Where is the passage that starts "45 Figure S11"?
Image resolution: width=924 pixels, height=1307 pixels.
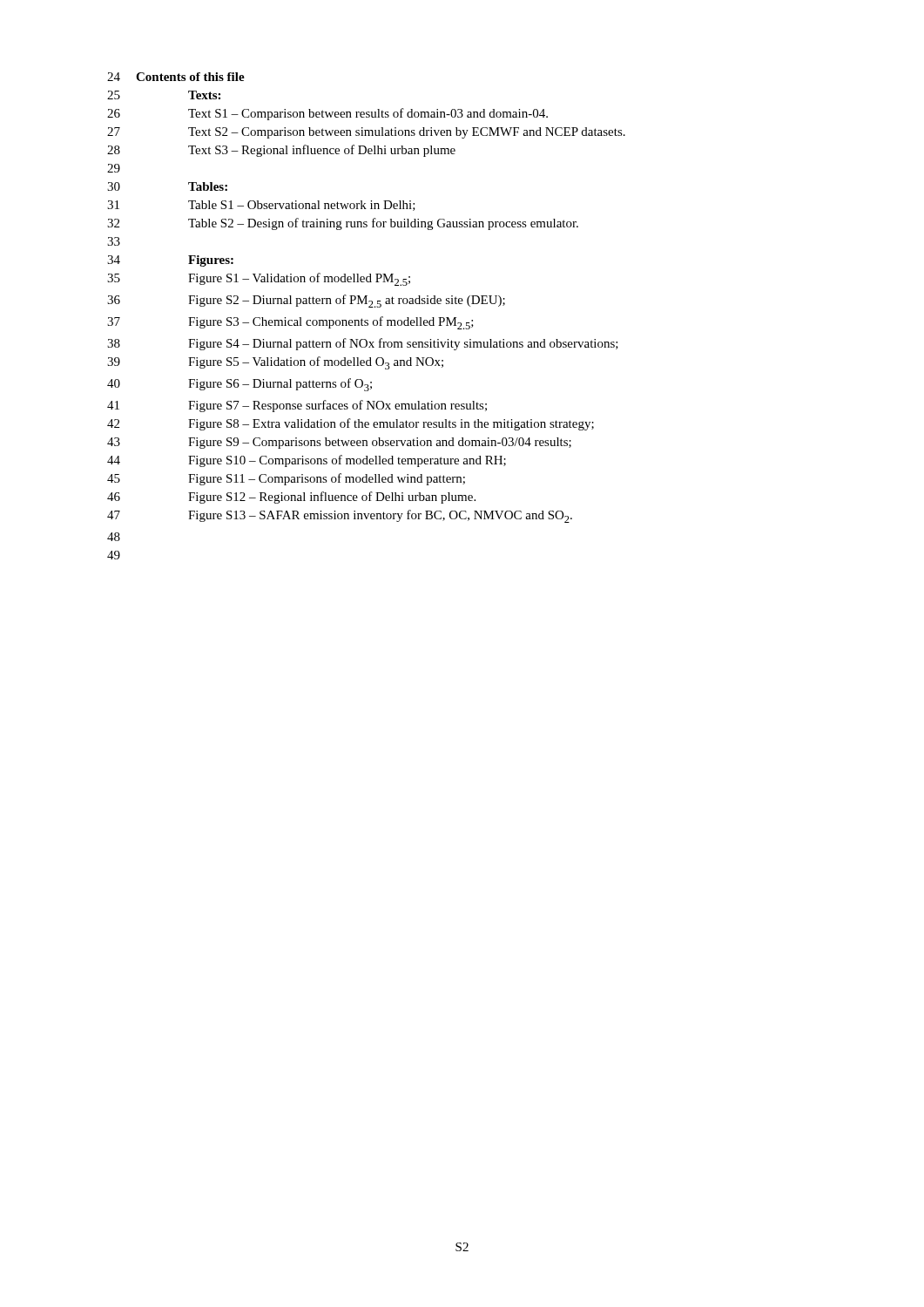click(x=462, y=479)
